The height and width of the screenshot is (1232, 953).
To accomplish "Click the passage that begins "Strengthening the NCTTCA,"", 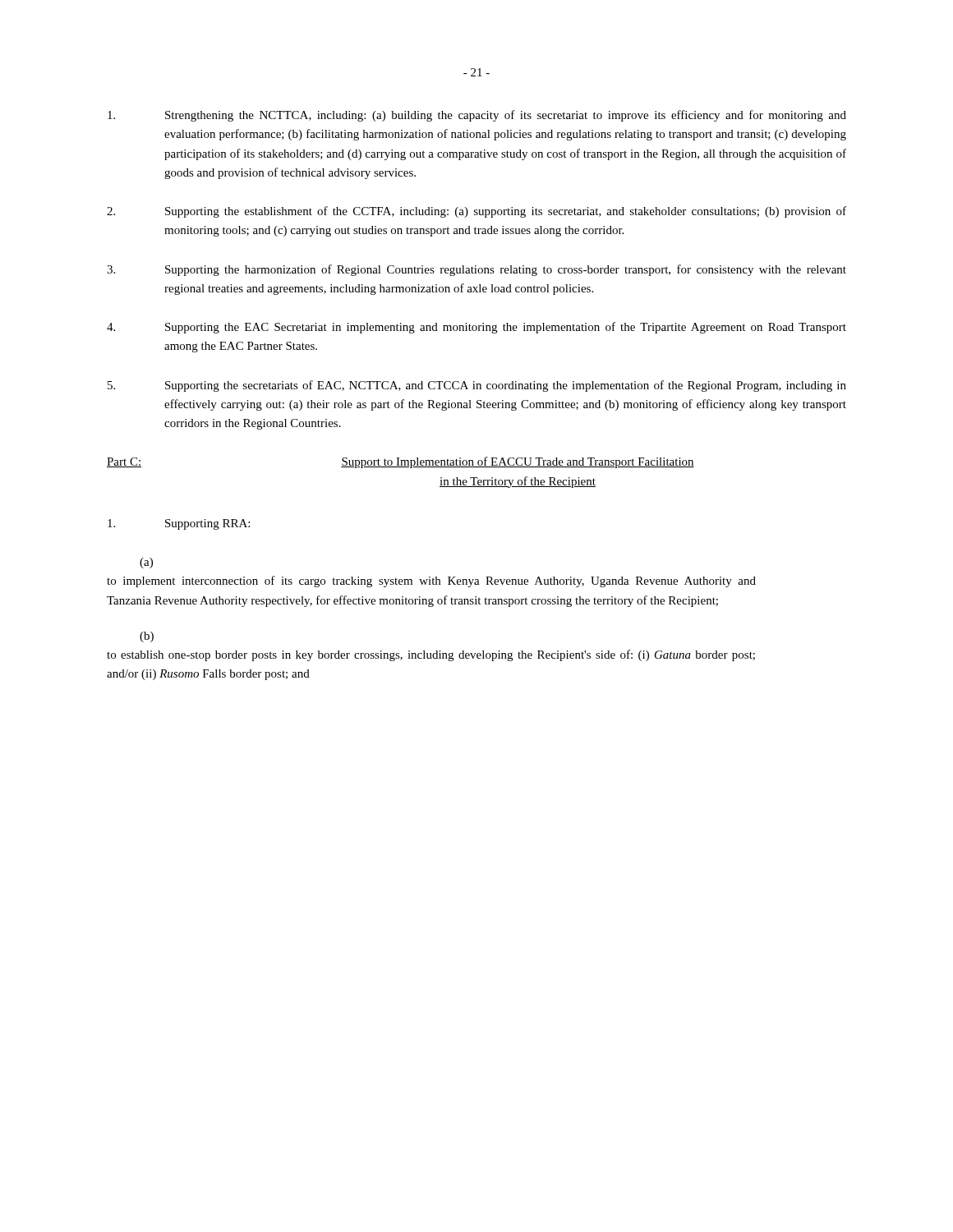I will 476,144.
